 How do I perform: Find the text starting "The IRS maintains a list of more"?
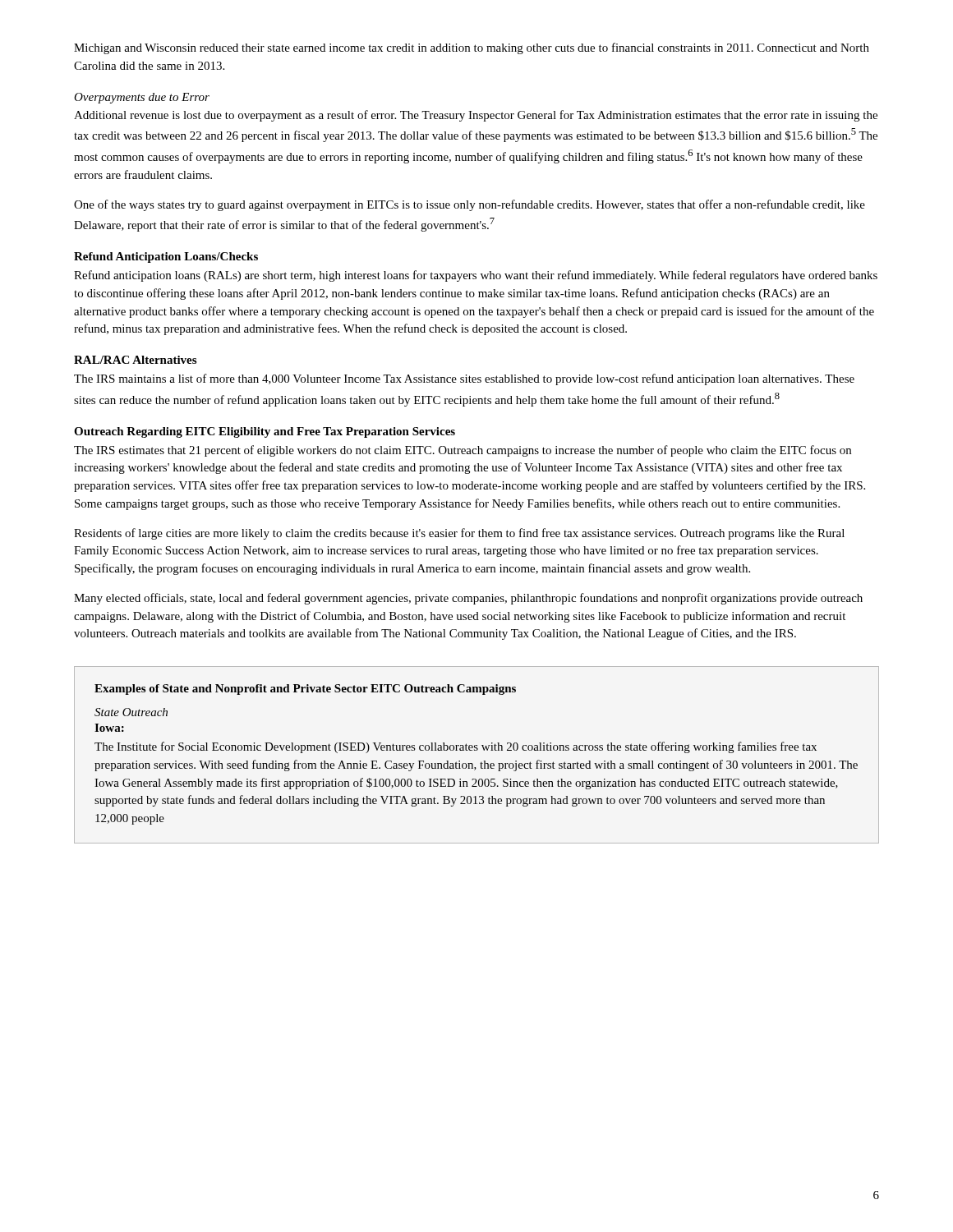click(464, 389)
